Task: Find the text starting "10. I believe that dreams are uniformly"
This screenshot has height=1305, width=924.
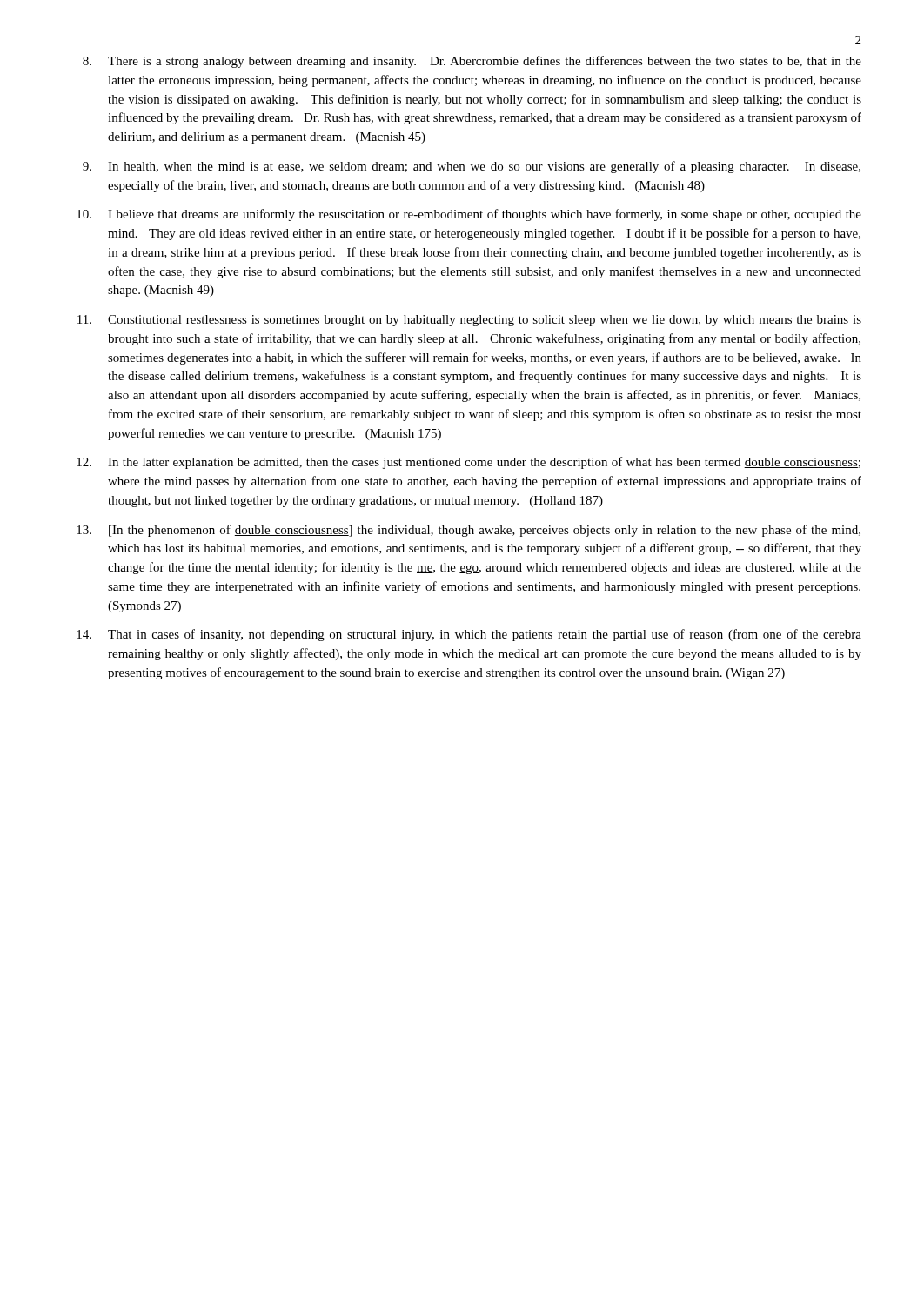Action: coord(462,253)
